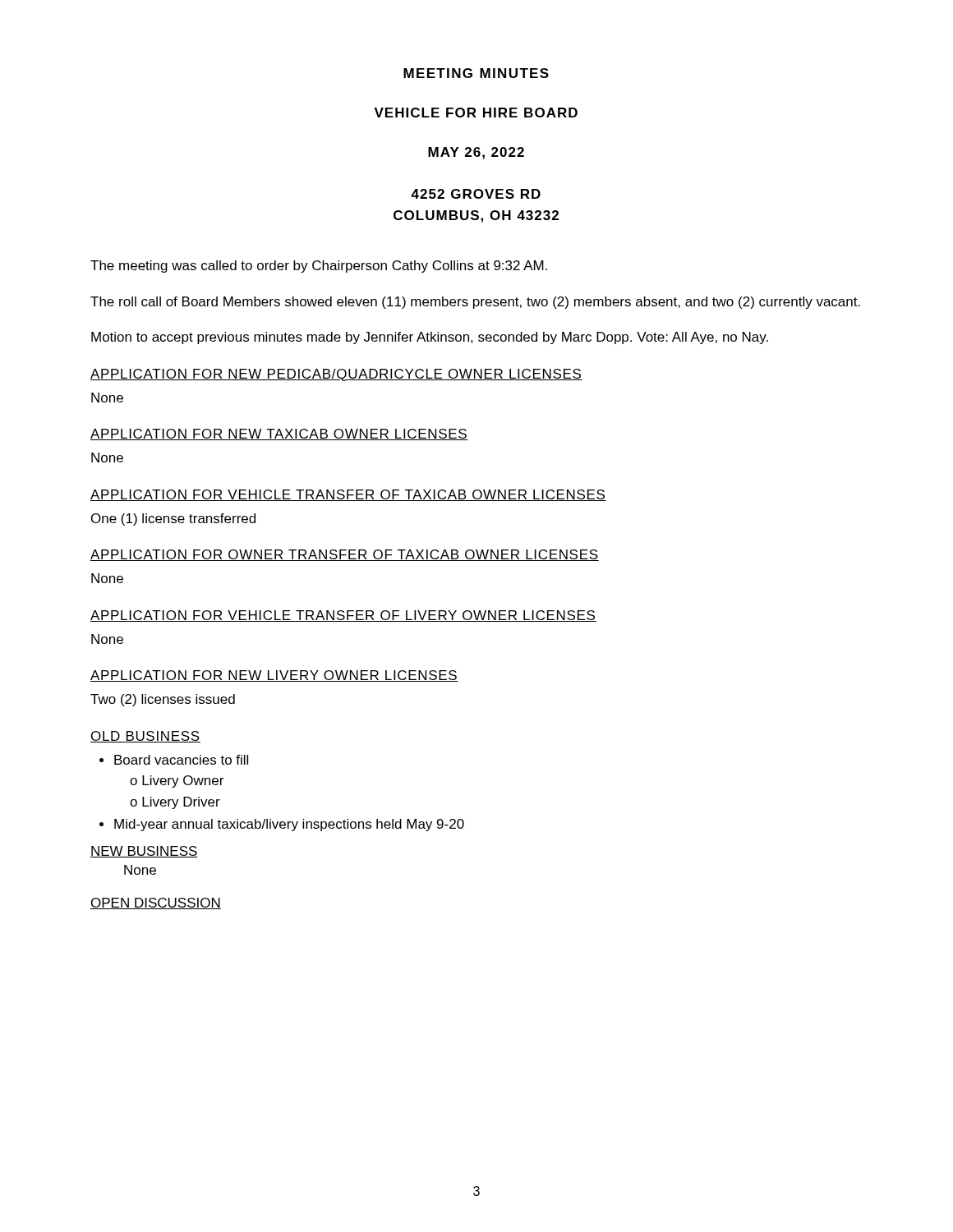Point to "Two (2) licenses issued"
This screenshot has width=953, height=1232.
pos(163,699)
